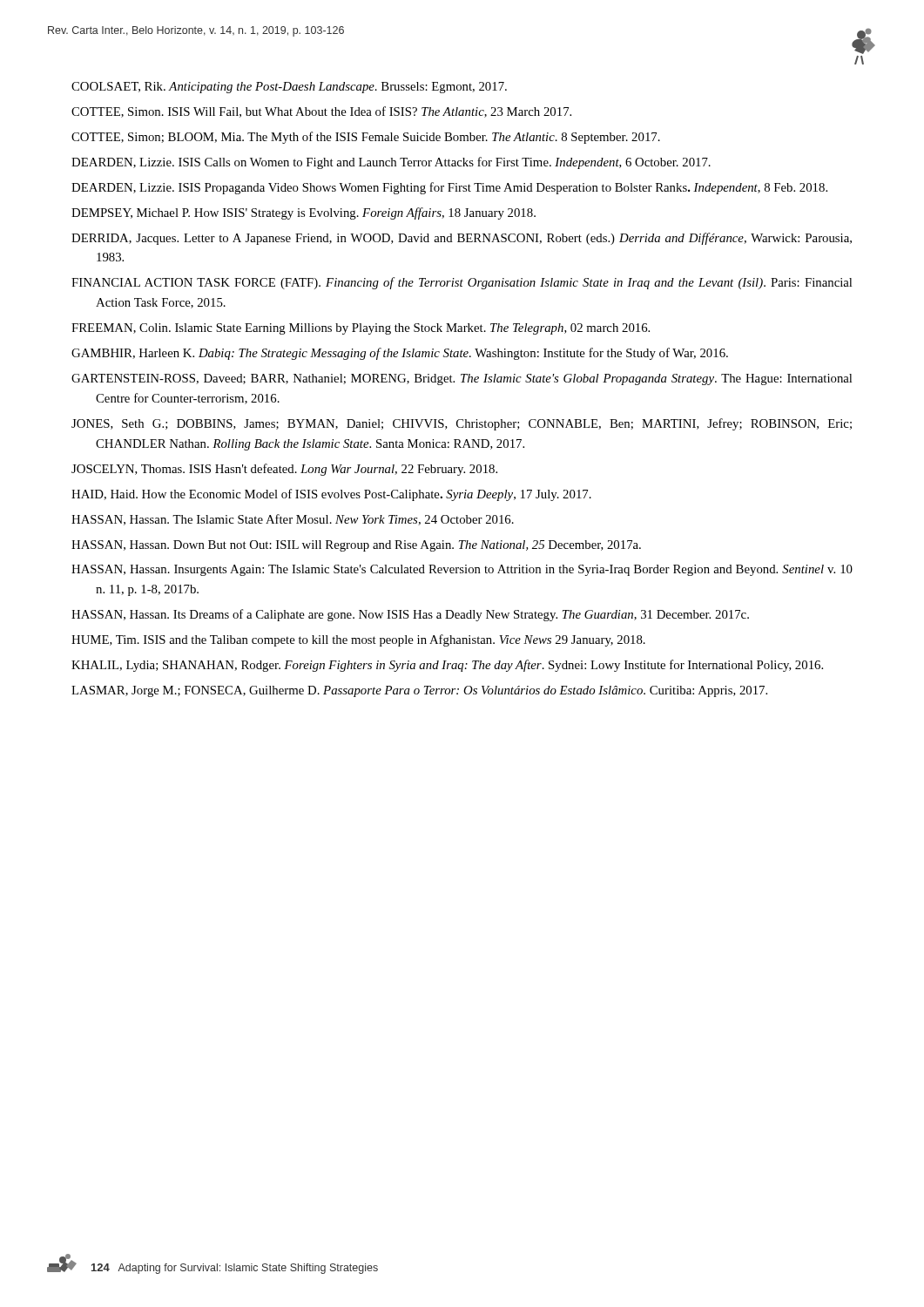Screen dimensions: 1307x924
Task: Find the list item with the text "KHALIL, Lydia; SHANAHAN, Rodger. Foreign Fighters in"
Action: click(x=448, y=665)
